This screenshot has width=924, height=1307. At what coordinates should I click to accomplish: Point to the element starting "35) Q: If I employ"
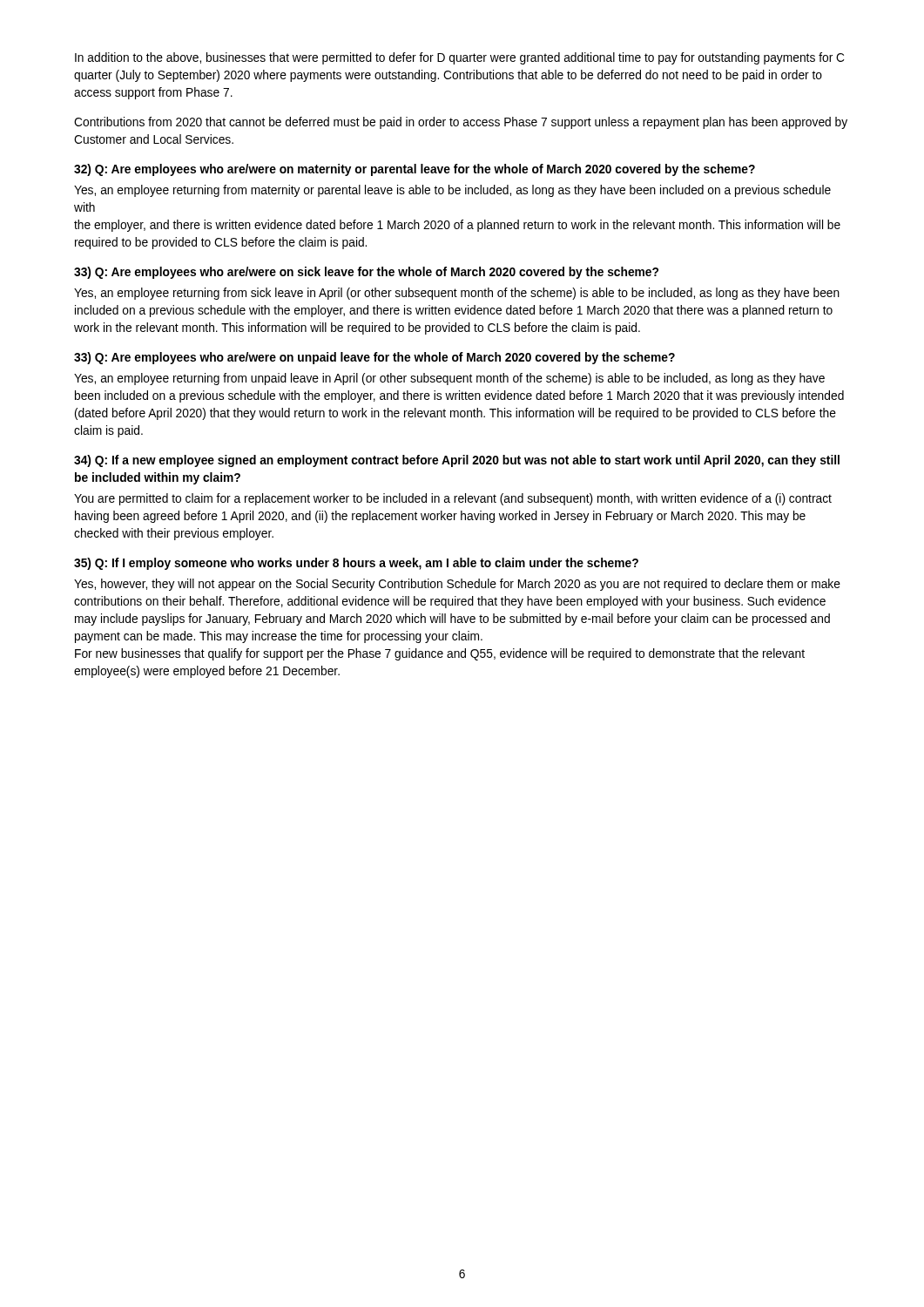pos(356,563)
